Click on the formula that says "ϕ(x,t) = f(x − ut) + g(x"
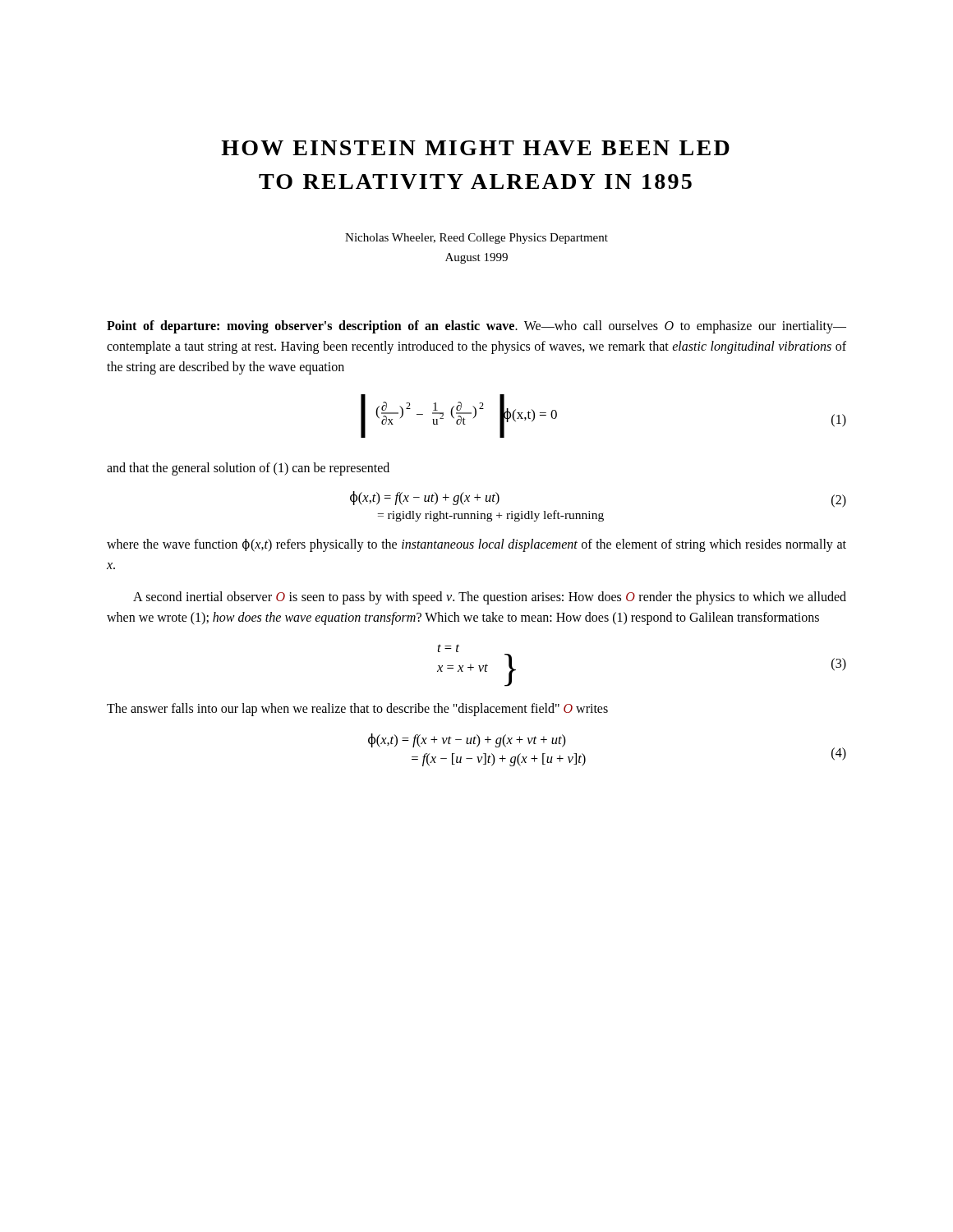 click(598, 506)
